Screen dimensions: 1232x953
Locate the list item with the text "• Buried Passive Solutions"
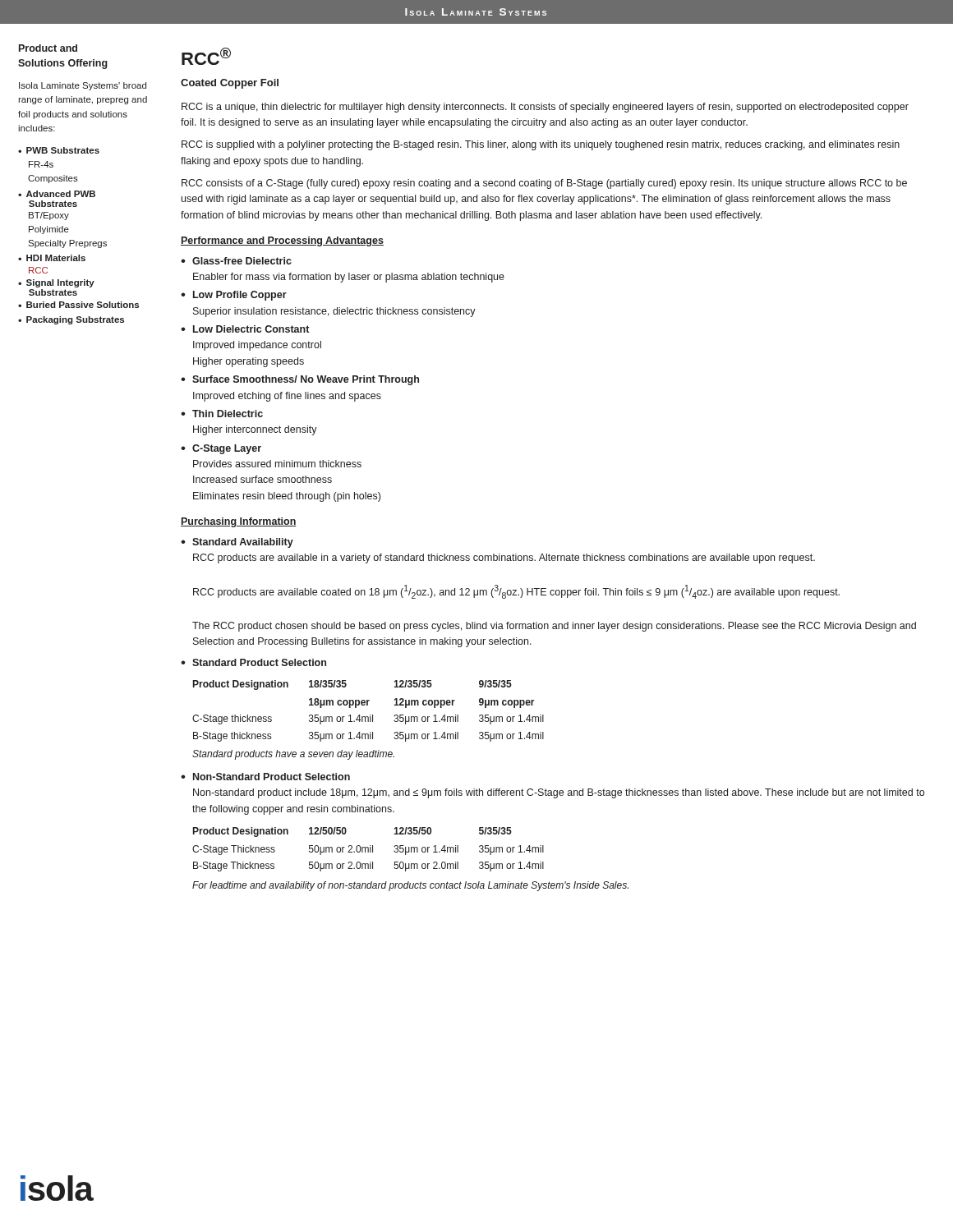79,306
